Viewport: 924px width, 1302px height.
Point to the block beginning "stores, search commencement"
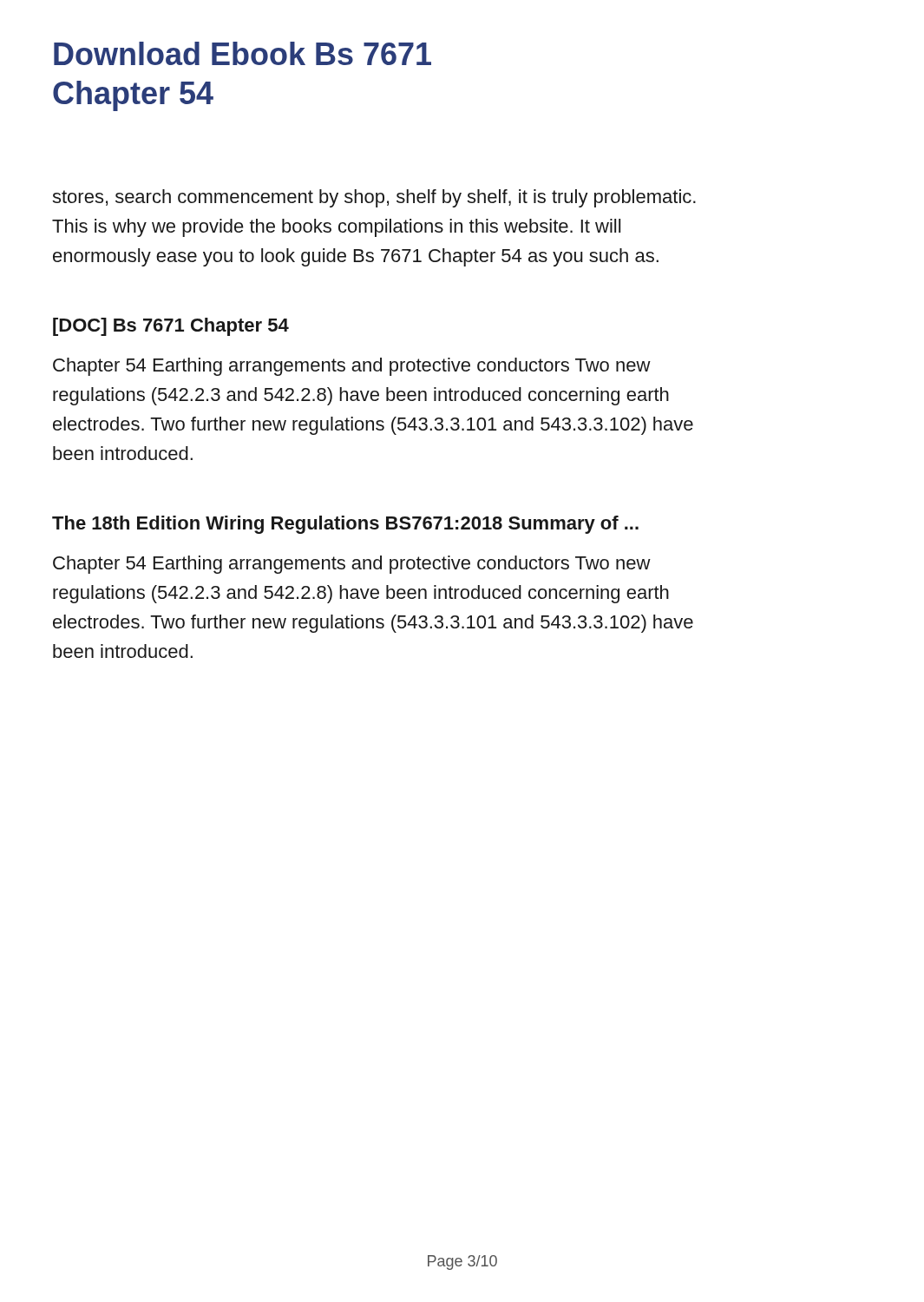(377, 227)
